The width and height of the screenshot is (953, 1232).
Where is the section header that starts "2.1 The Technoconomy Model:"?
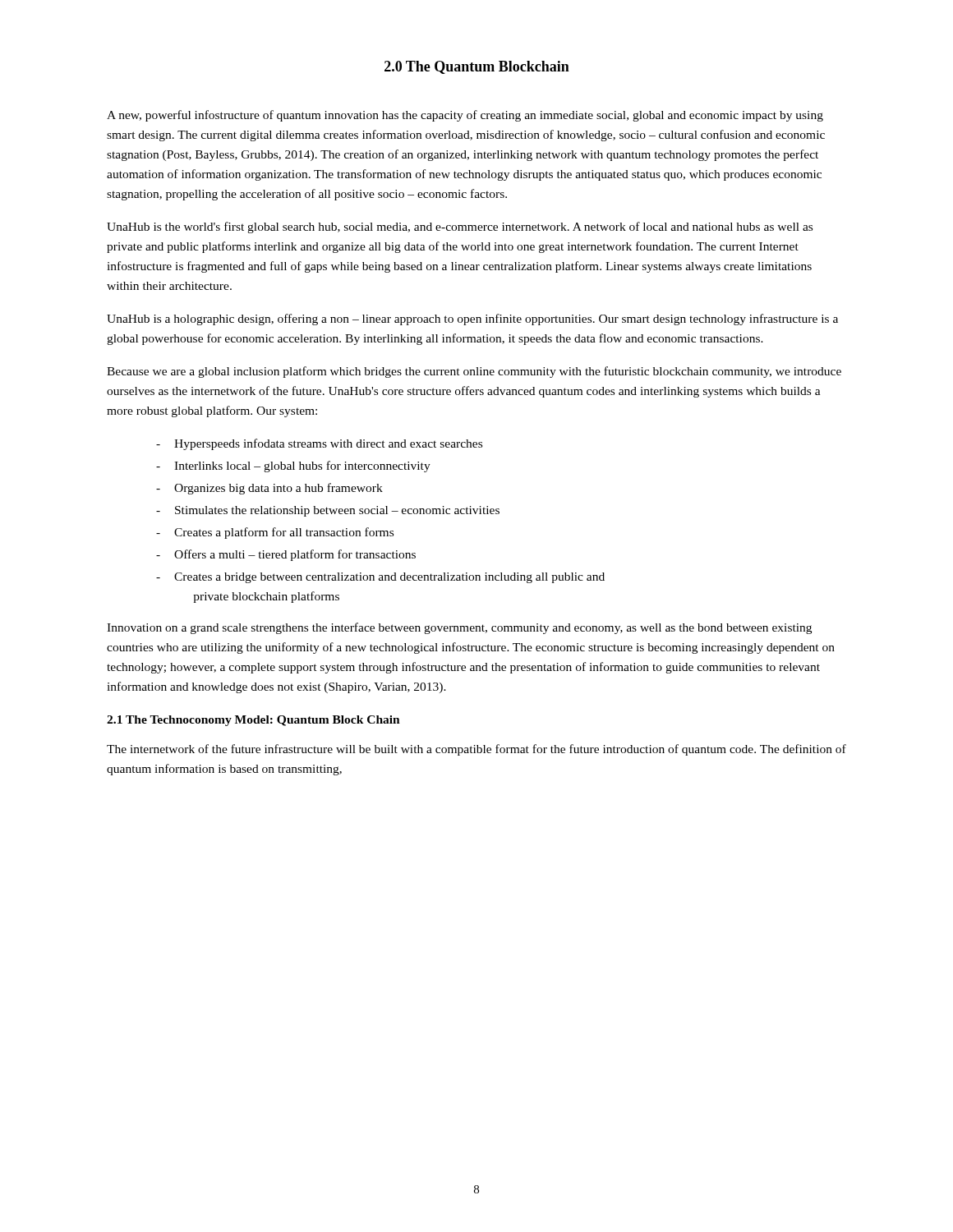tap(253, 719)
